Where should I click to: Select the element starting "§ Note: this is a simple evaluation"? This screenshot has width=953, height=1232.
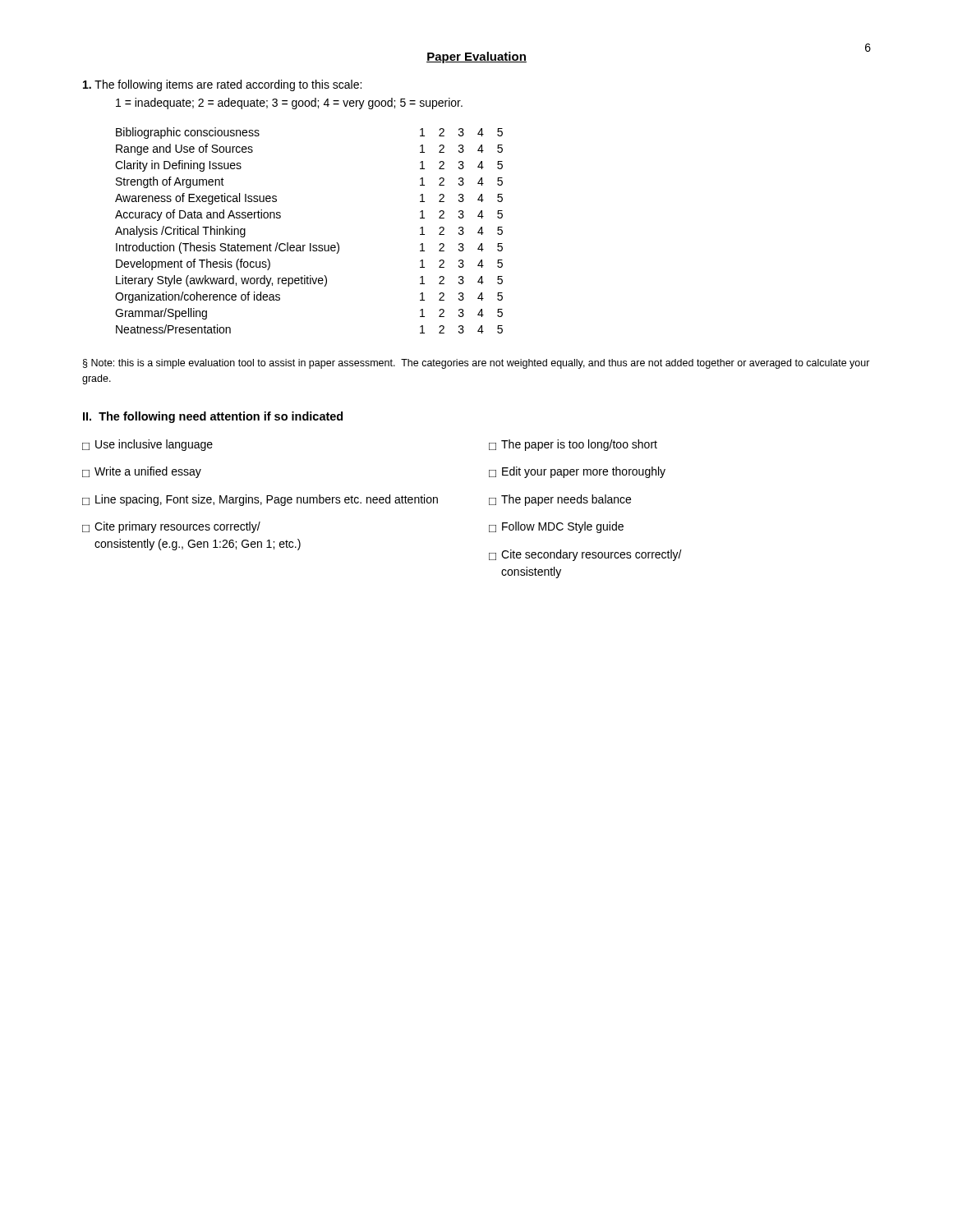point(476,371)
